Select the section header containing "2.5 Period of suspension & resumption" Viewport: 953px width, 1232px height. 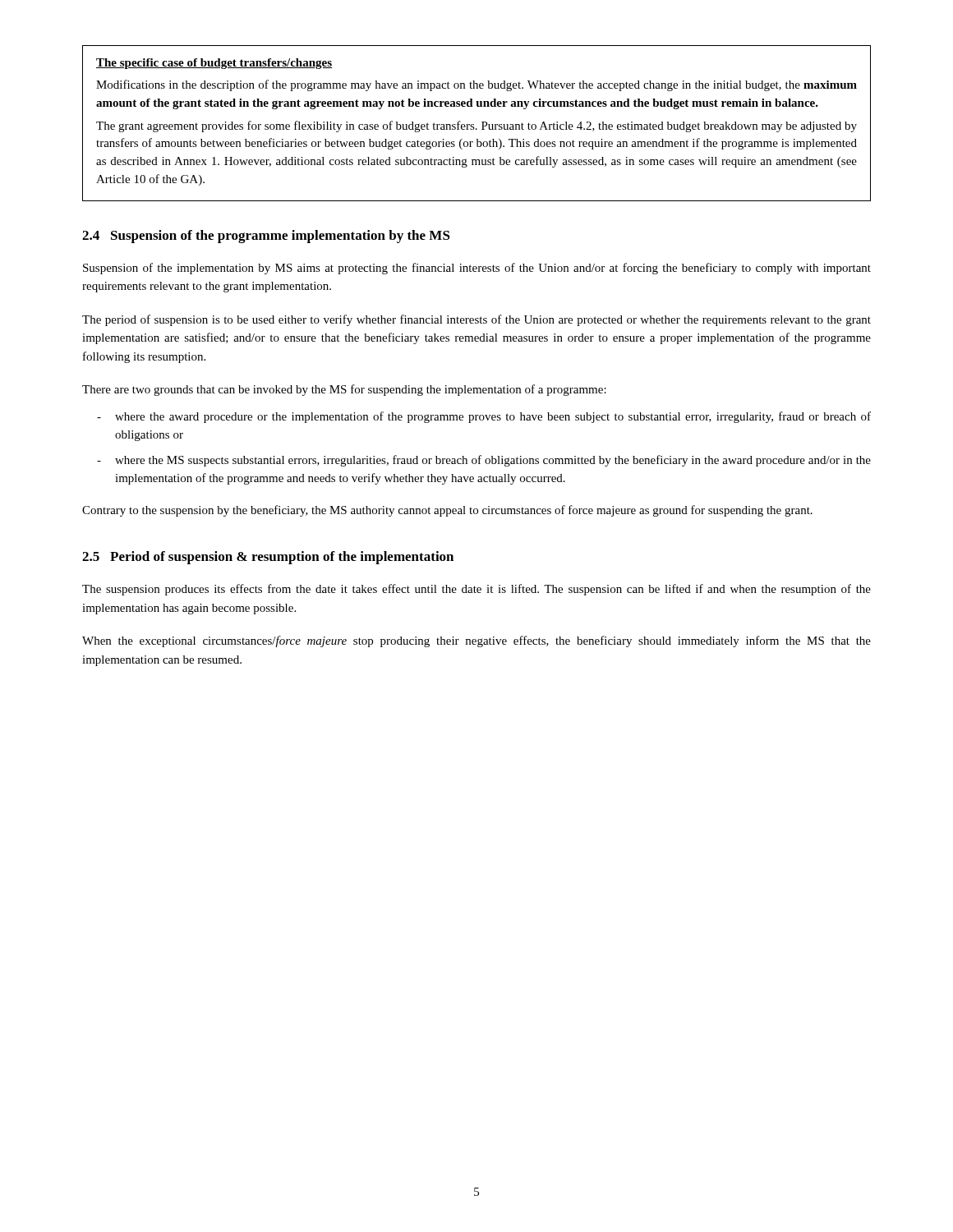[268, 556]
